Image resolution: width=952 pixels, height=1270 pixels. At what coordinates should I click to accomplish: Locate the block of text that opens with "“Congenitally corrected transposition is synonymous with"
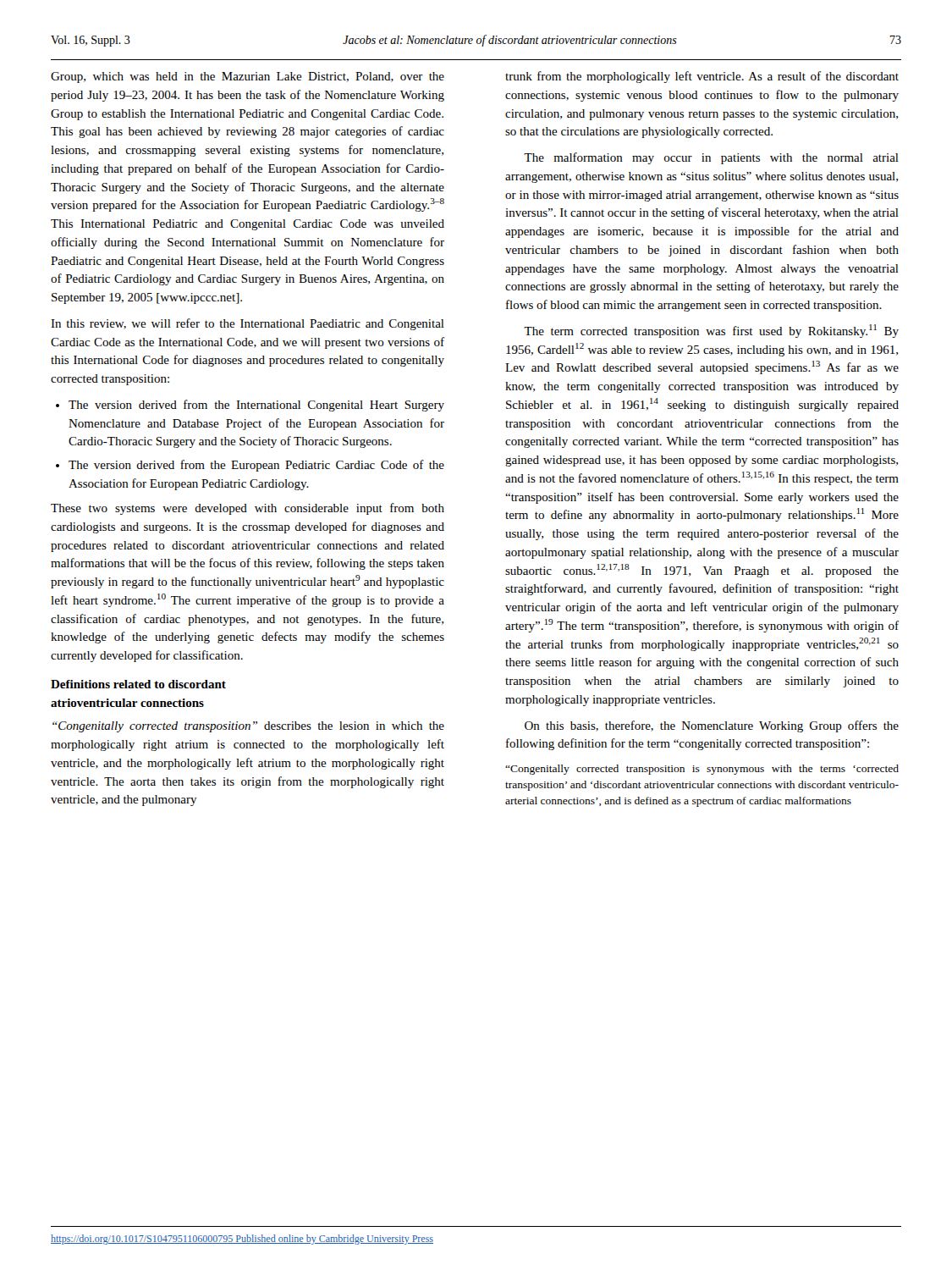coord(702,785)
